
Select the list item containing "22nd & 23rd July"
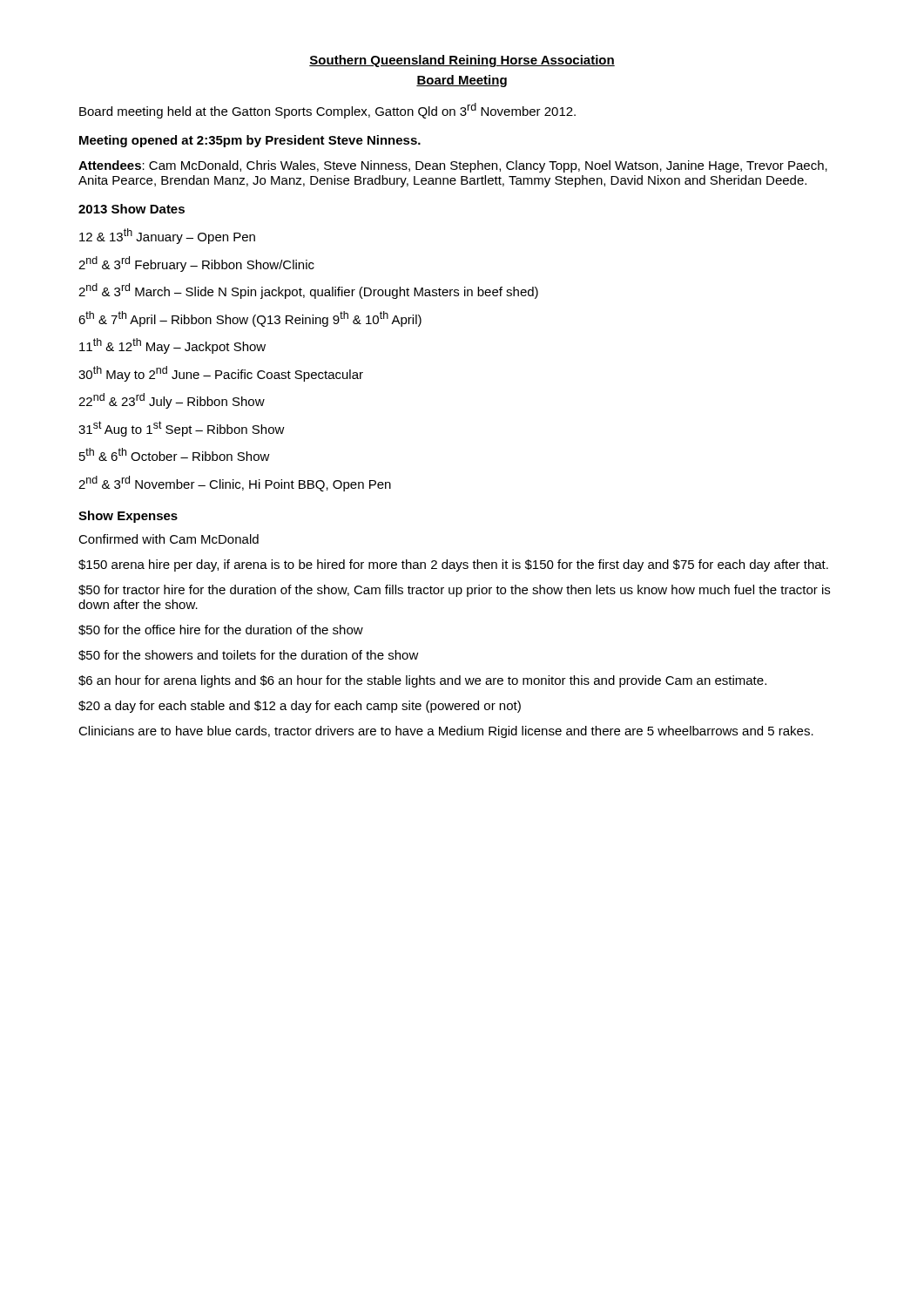point(171,400)
